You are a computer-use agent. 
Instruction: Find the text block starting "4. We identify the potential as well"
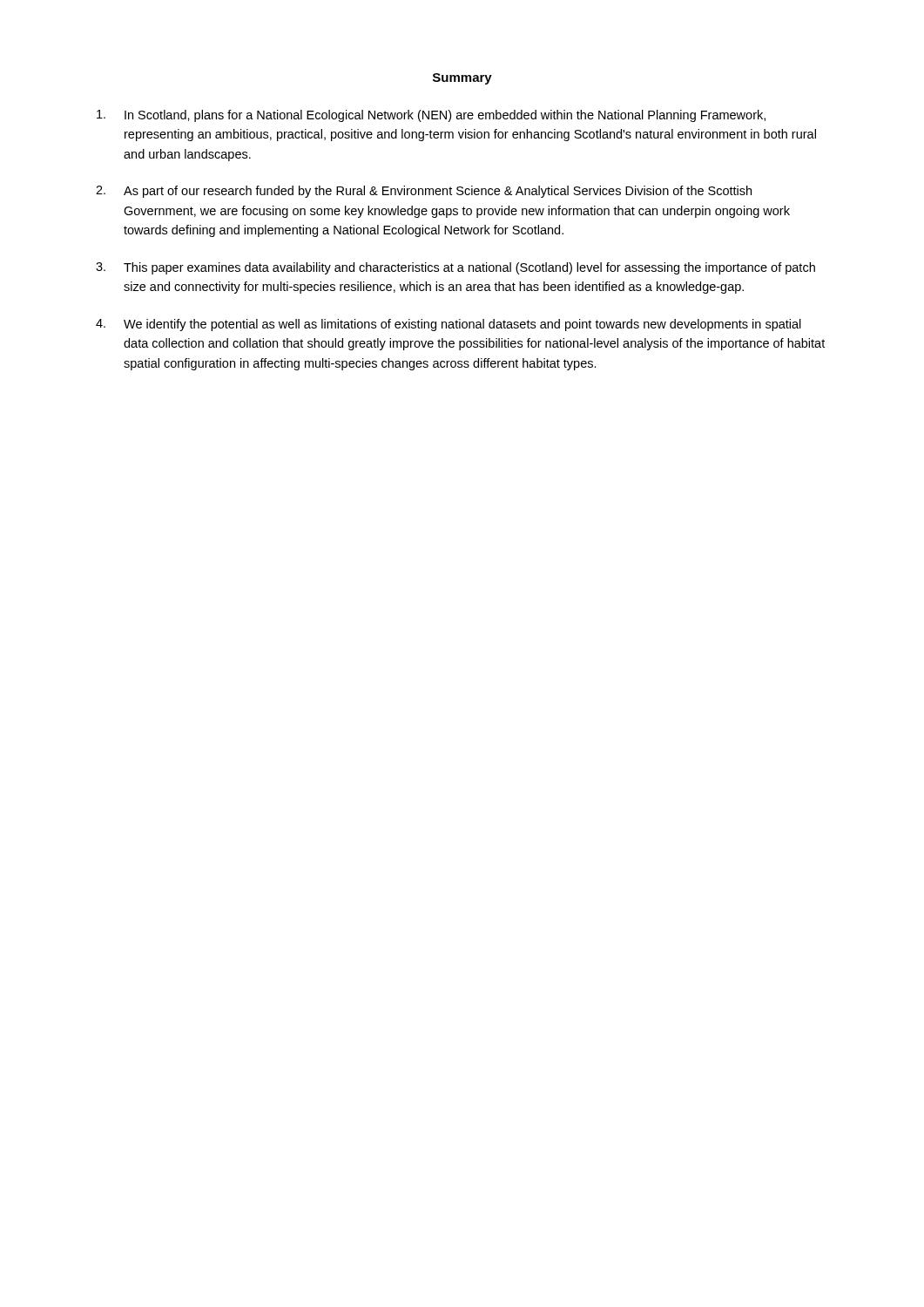click(462, 344)
